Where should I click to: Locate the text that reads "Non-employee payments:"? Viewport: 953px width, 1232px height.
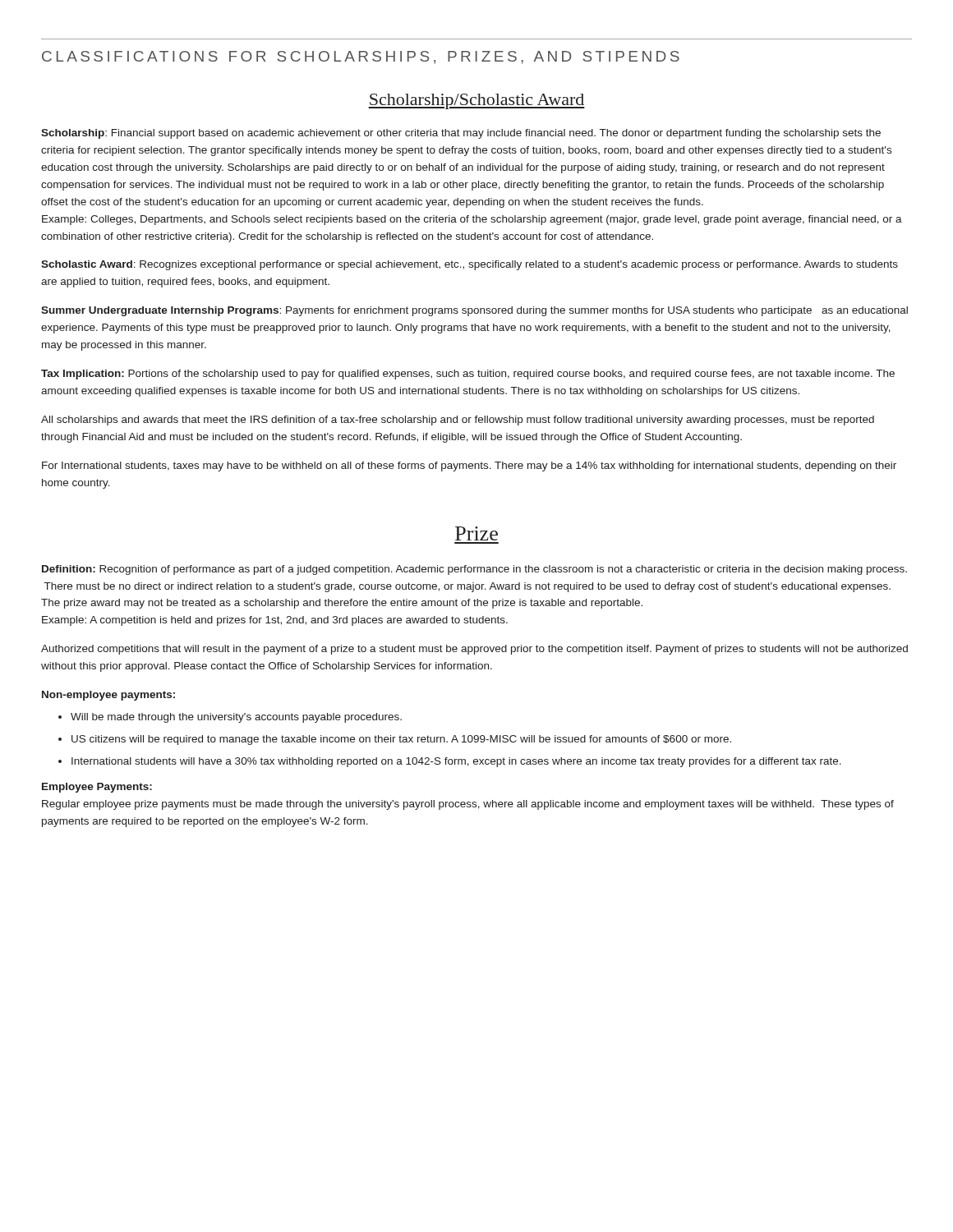pos(109,695)
